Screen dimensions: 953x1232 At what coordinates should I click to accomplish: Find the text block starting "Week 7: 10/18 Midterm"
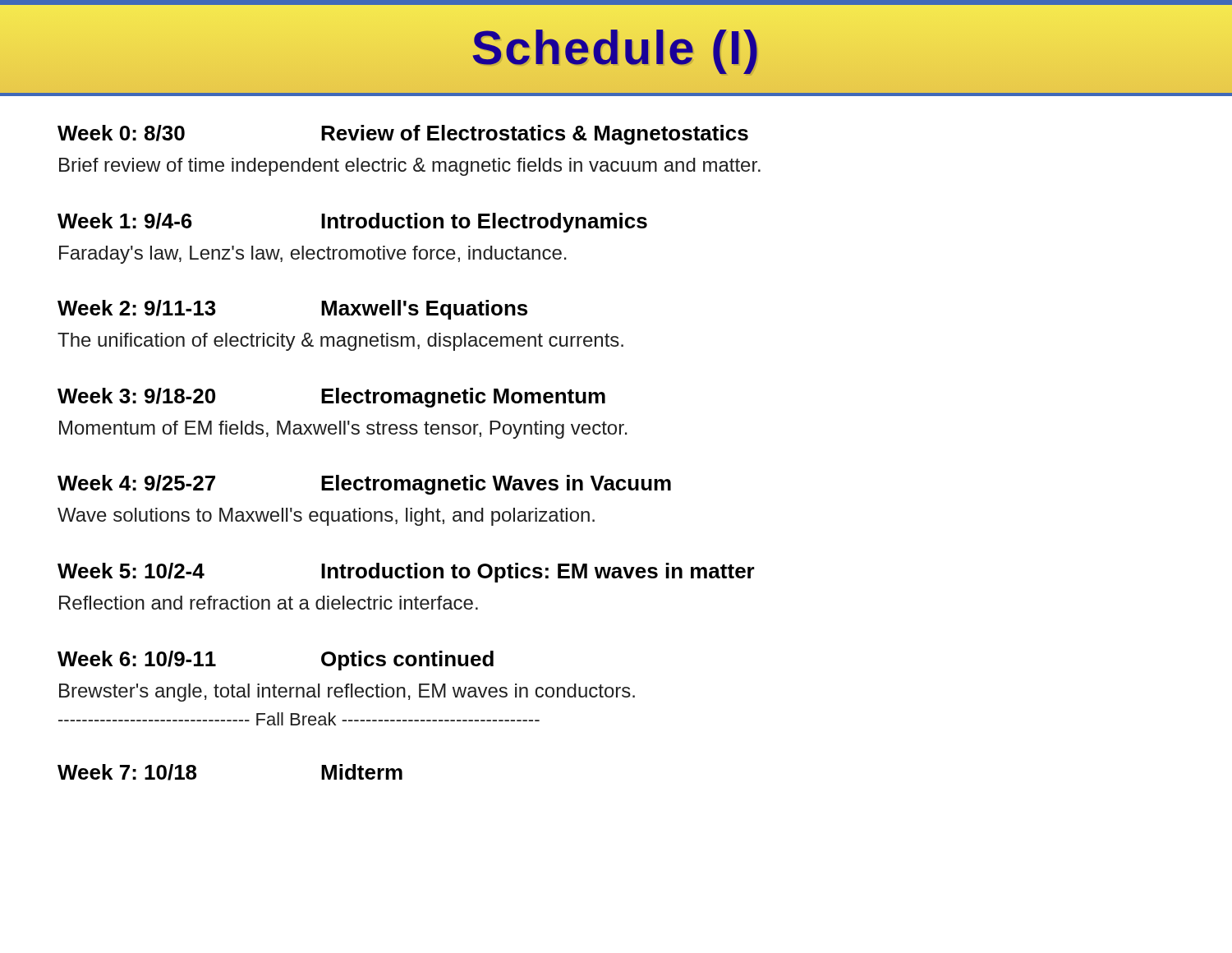tap(124, 772)
